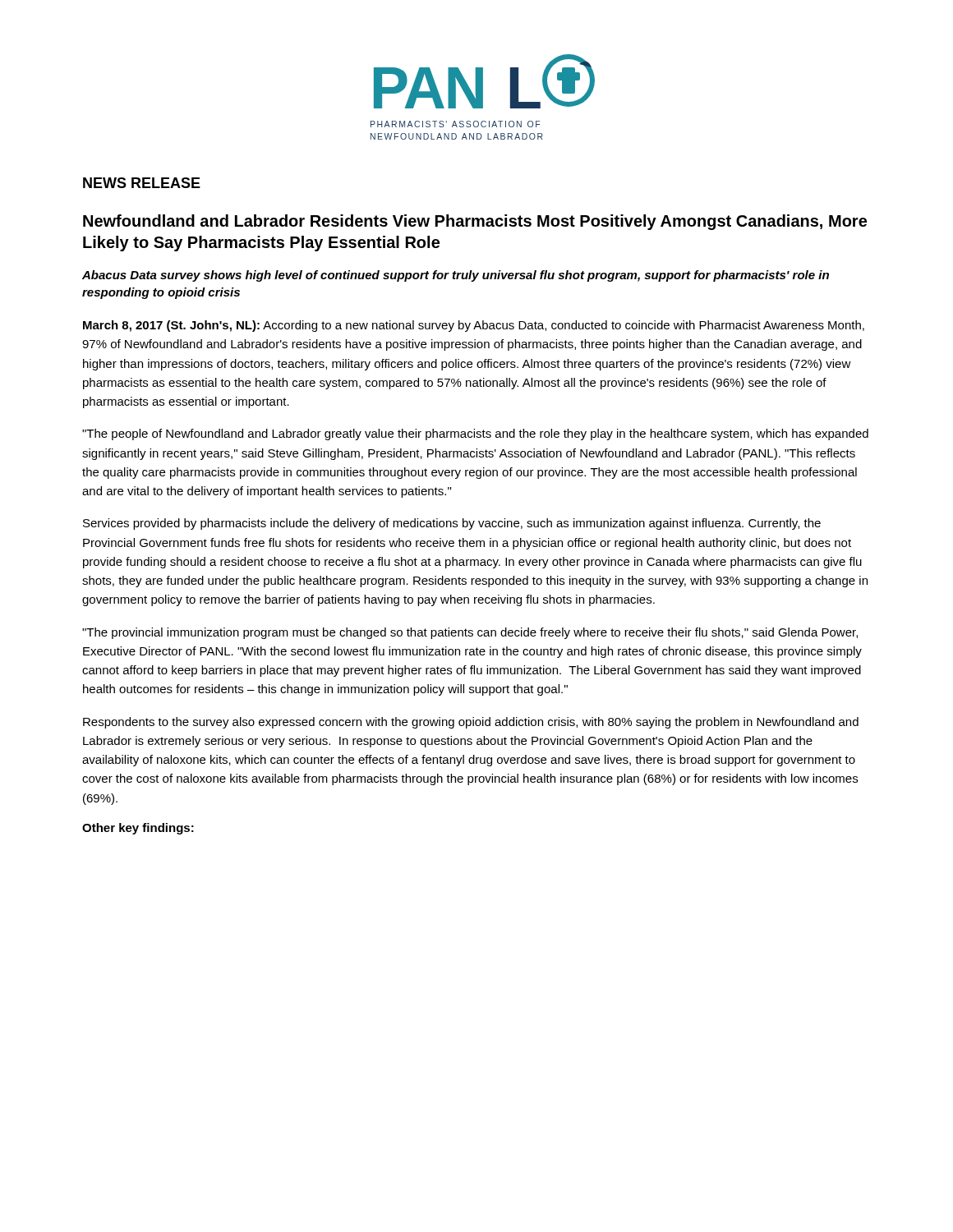Point to the element starting "March 8, 2017"

click(474, 363)
